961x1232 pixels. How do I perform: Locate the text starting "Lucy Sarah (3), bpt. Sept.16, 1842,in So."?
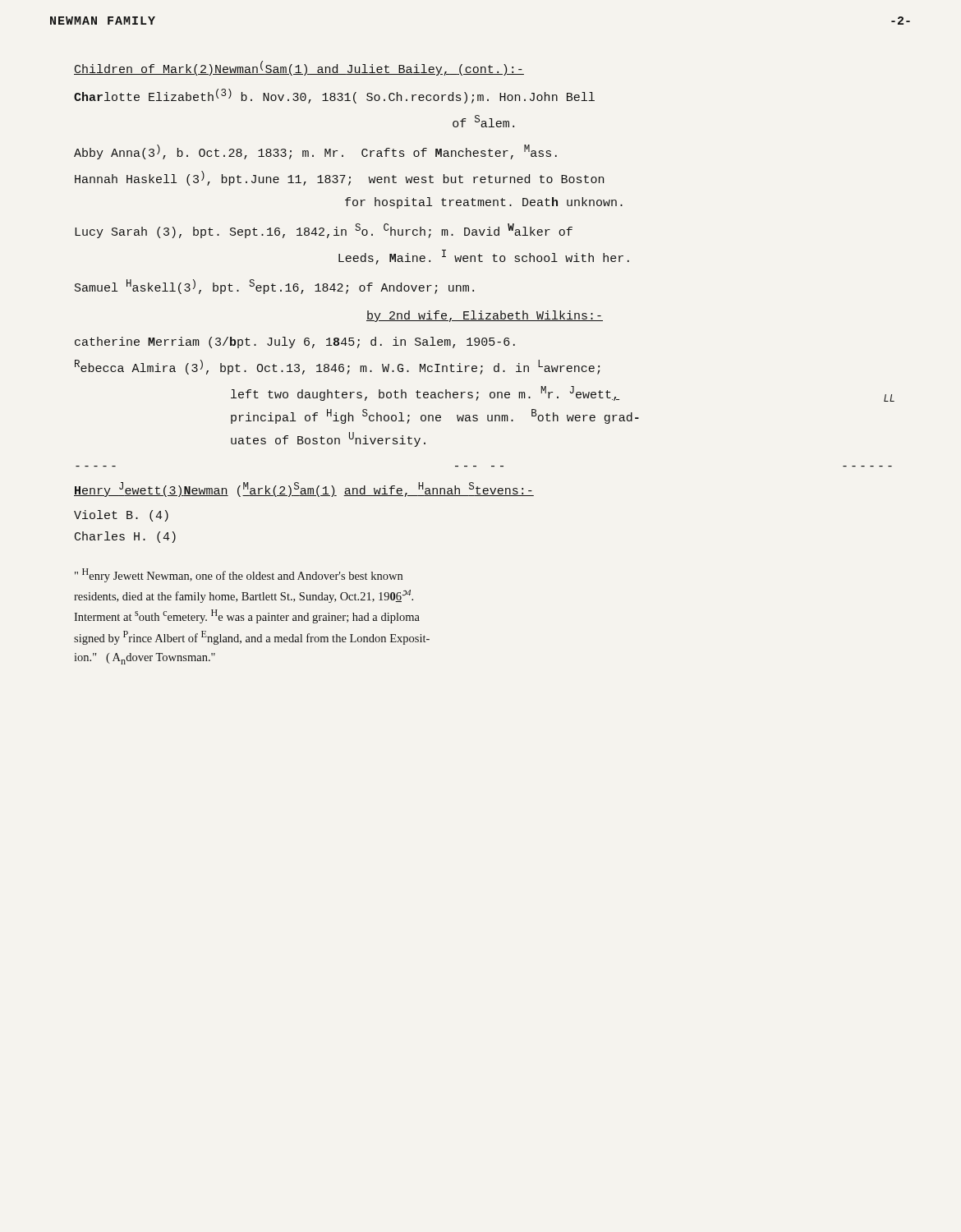click(323, 231)
